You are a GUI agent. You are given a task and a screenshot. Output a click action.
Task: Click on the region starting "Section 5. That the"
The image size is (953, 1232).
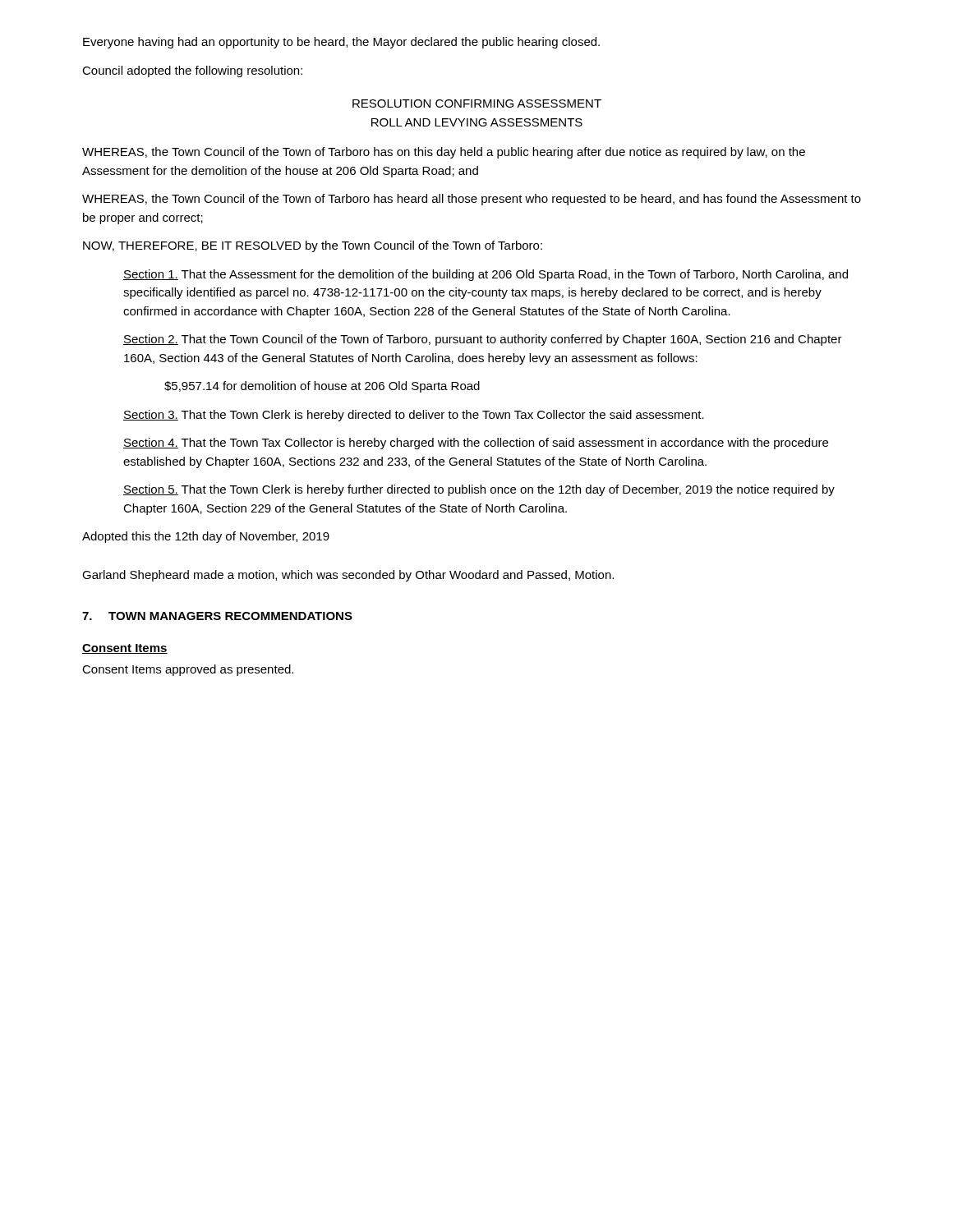[x=497, y=499]
